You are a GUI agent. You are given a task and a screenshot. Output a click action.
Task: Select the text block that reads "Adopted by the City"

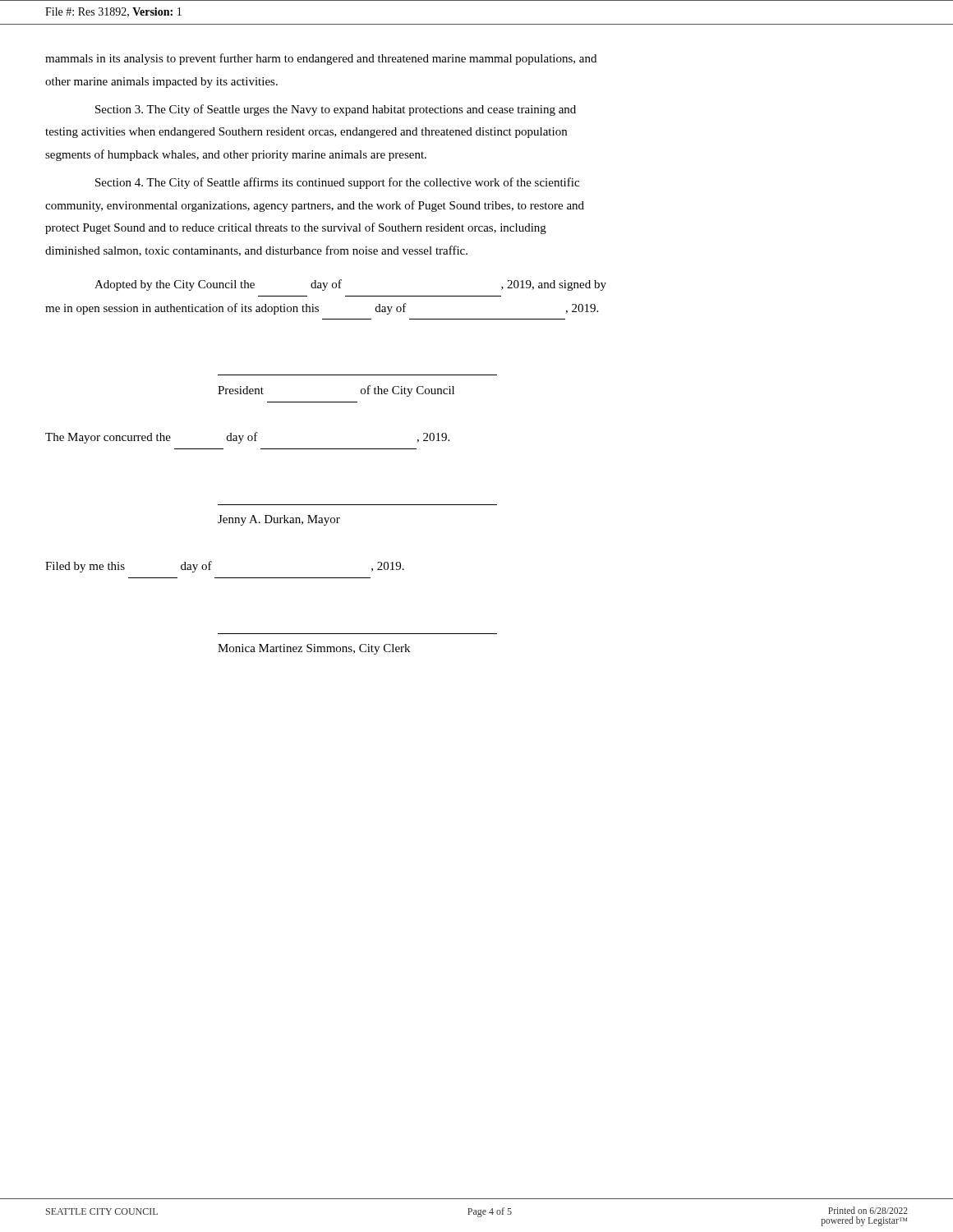350,284
